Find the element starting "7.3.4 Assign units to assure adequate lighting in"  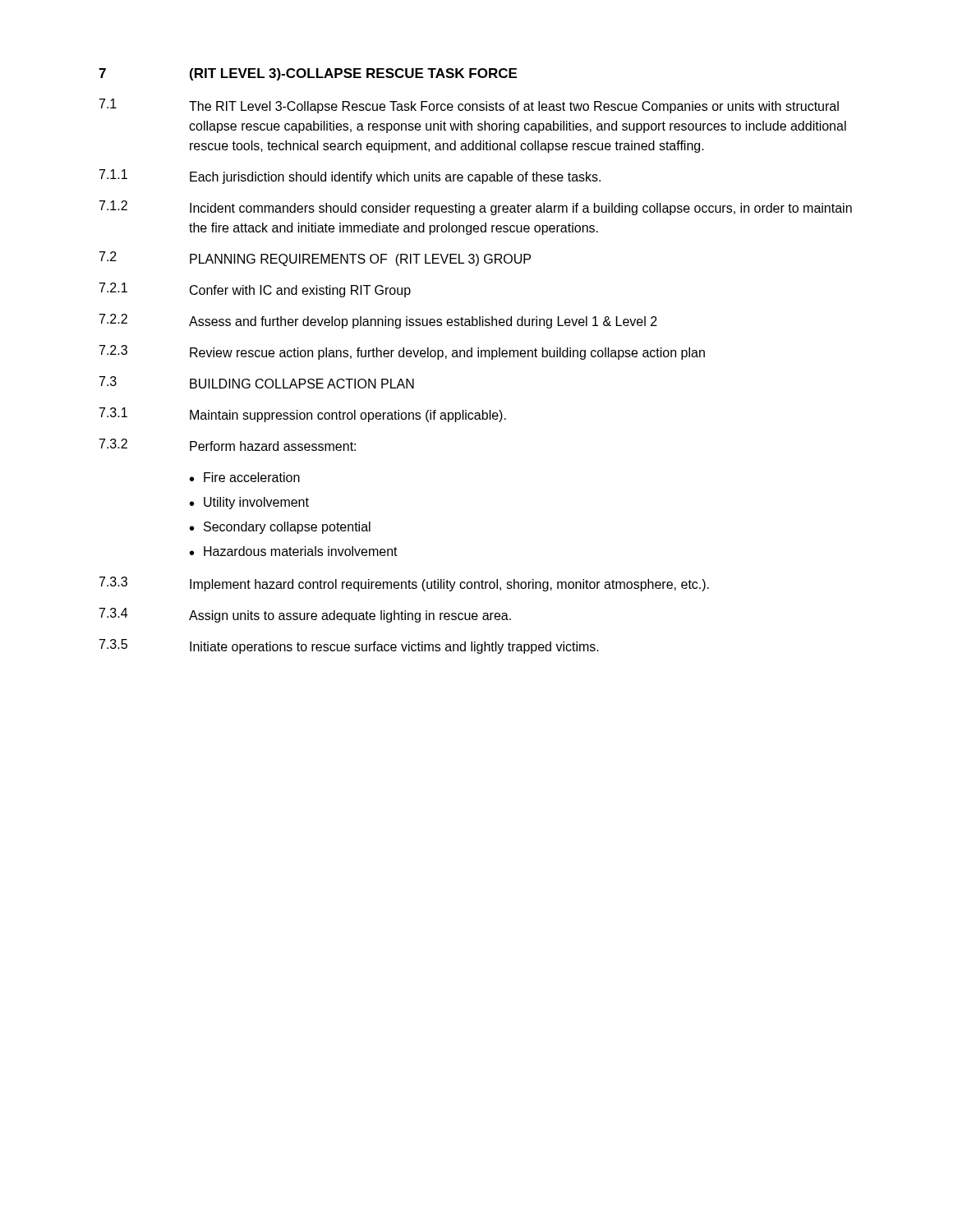[x=305, y=616]
